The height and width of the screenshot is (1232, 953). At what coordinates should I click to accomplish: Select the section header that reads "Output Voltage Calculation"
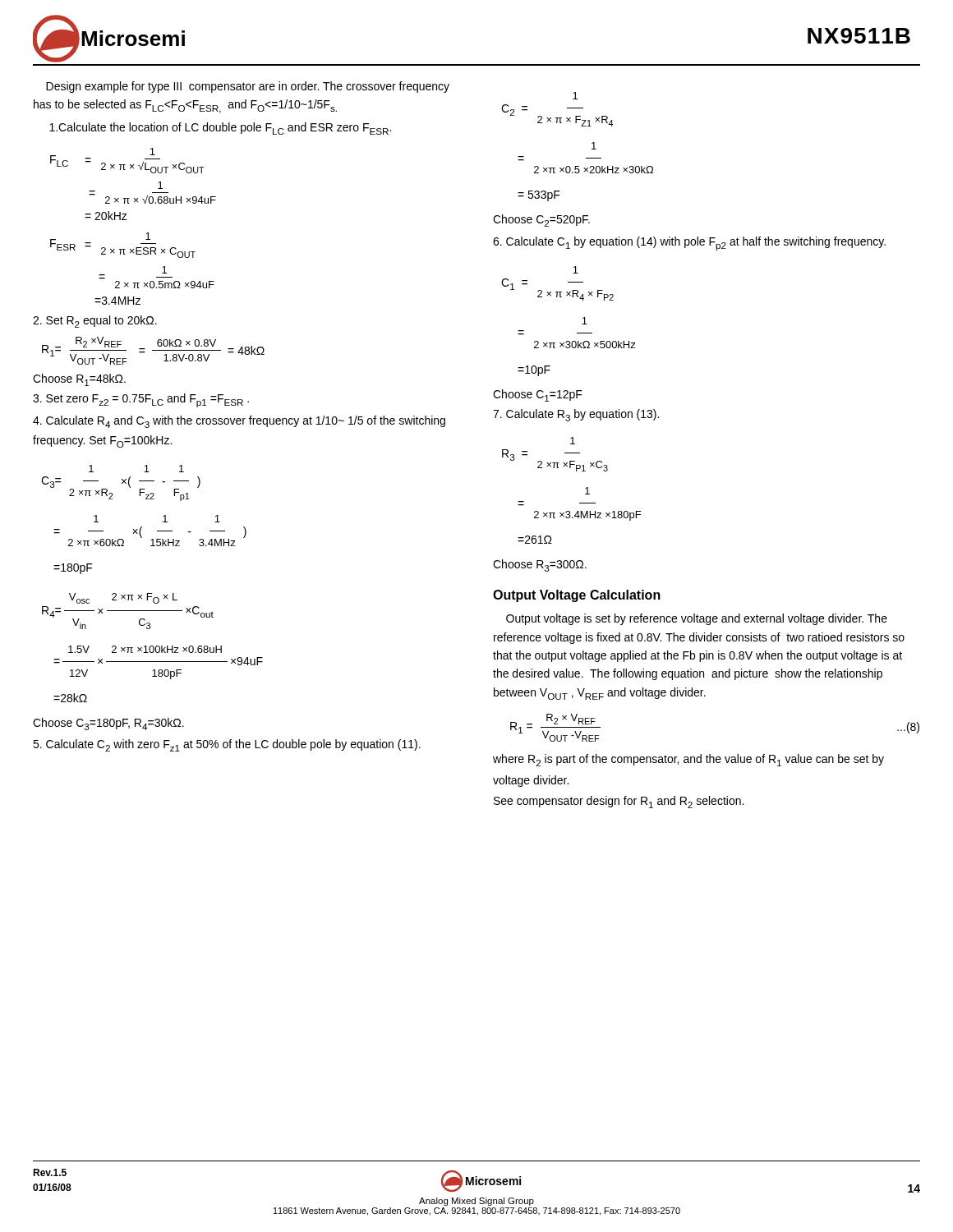coord(577,595)
